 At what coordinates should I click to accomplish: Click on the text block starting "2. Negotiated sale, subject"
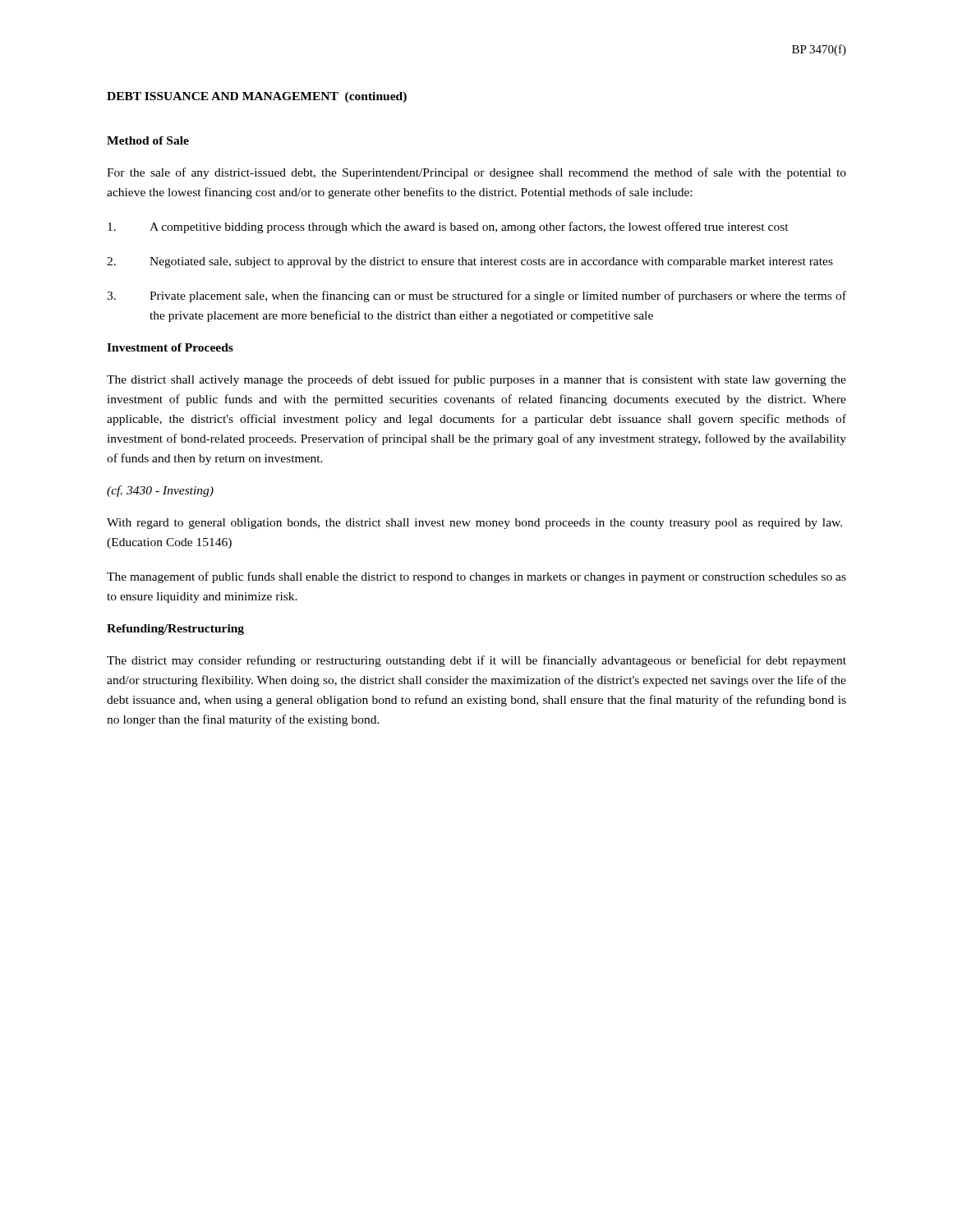pyautogui.click(x=476, y=261)
